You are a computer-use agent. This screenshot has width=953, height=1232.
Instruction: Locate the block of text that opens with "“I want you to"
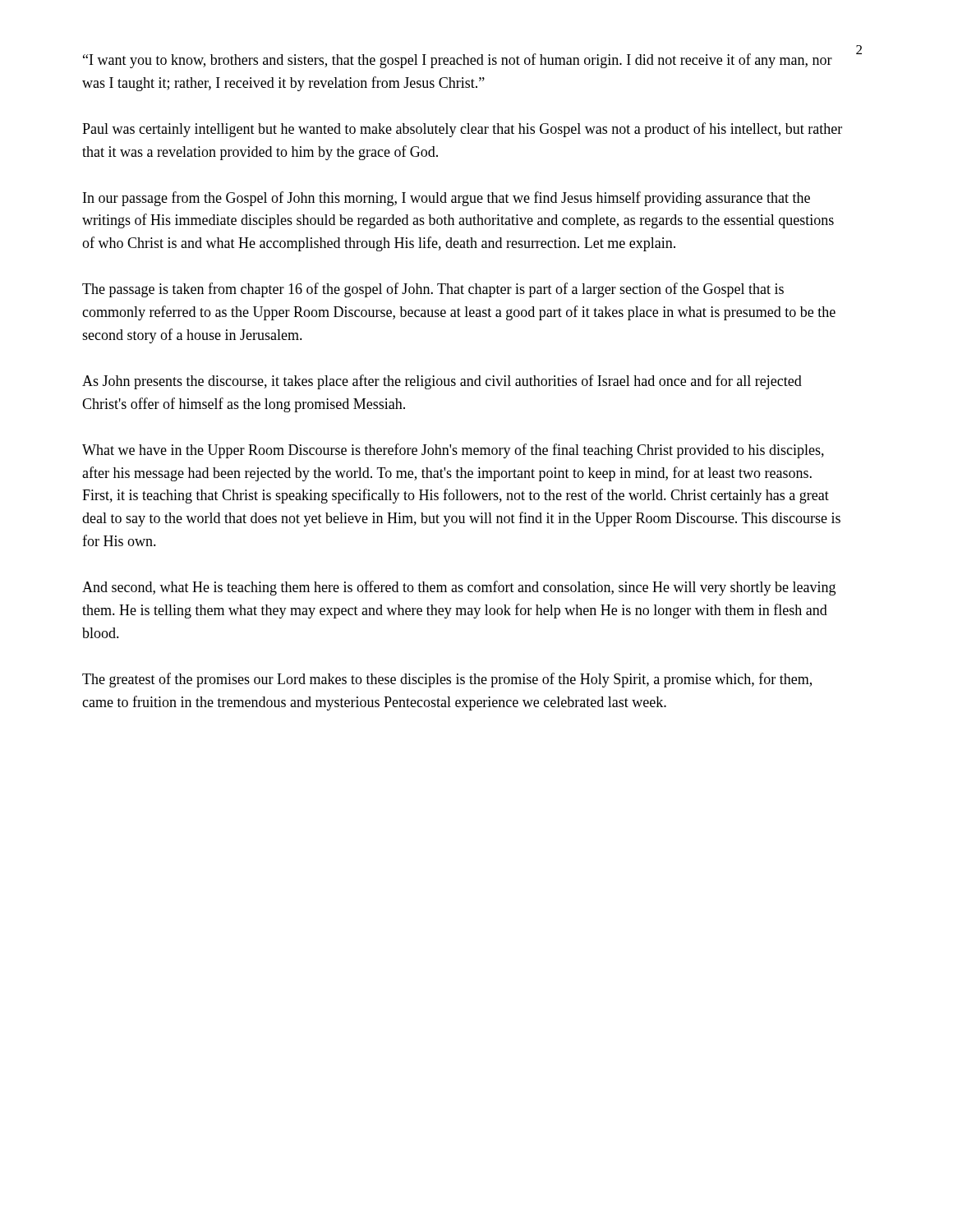click(x=457, y=71)
